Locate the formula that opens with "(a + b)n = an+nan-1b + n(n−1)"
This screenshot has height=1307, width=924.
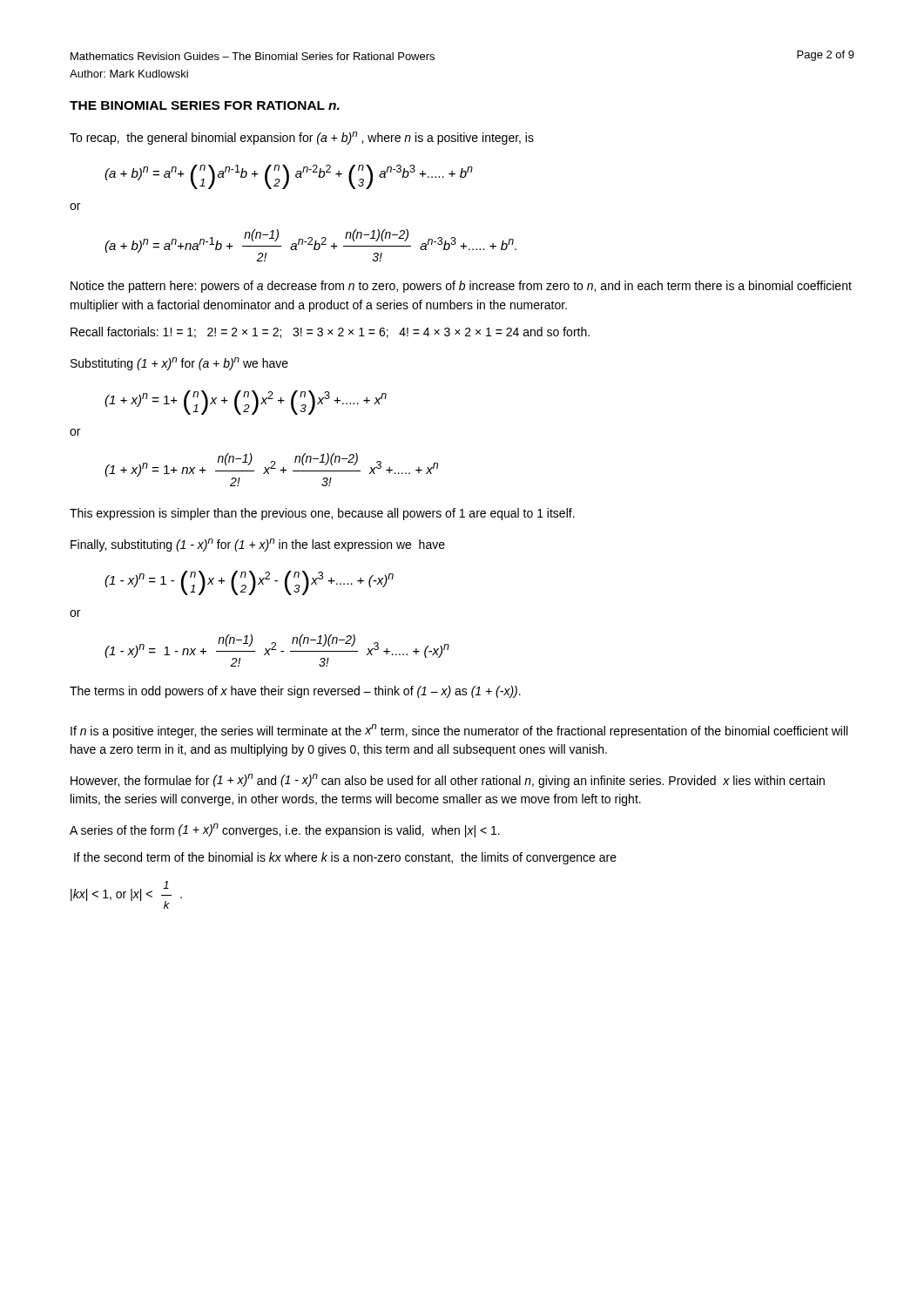pos(311,247)
